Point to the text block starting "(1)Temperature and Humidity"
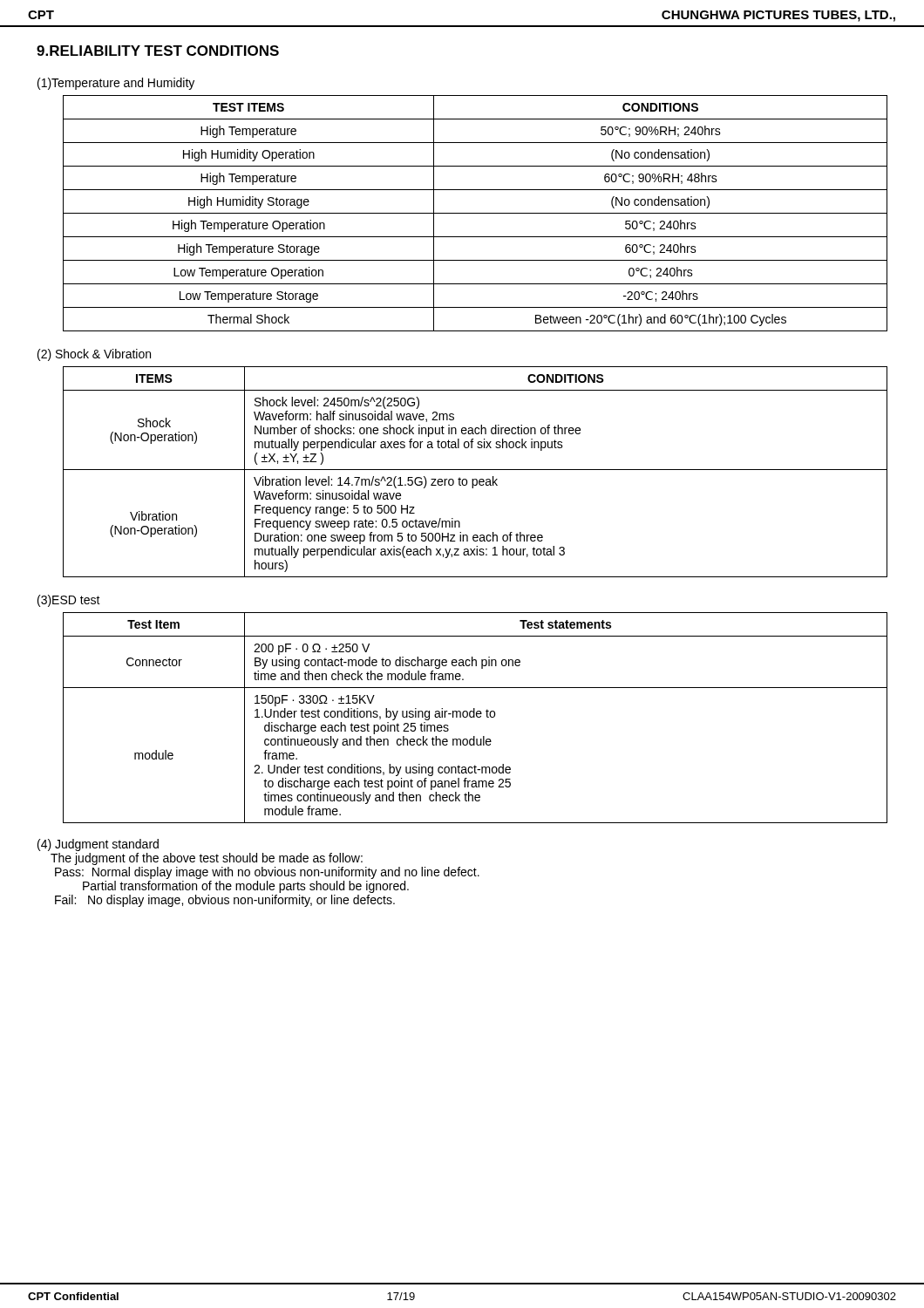Image resolution: width=924 pixels, height=1308 pixels. 116,83
